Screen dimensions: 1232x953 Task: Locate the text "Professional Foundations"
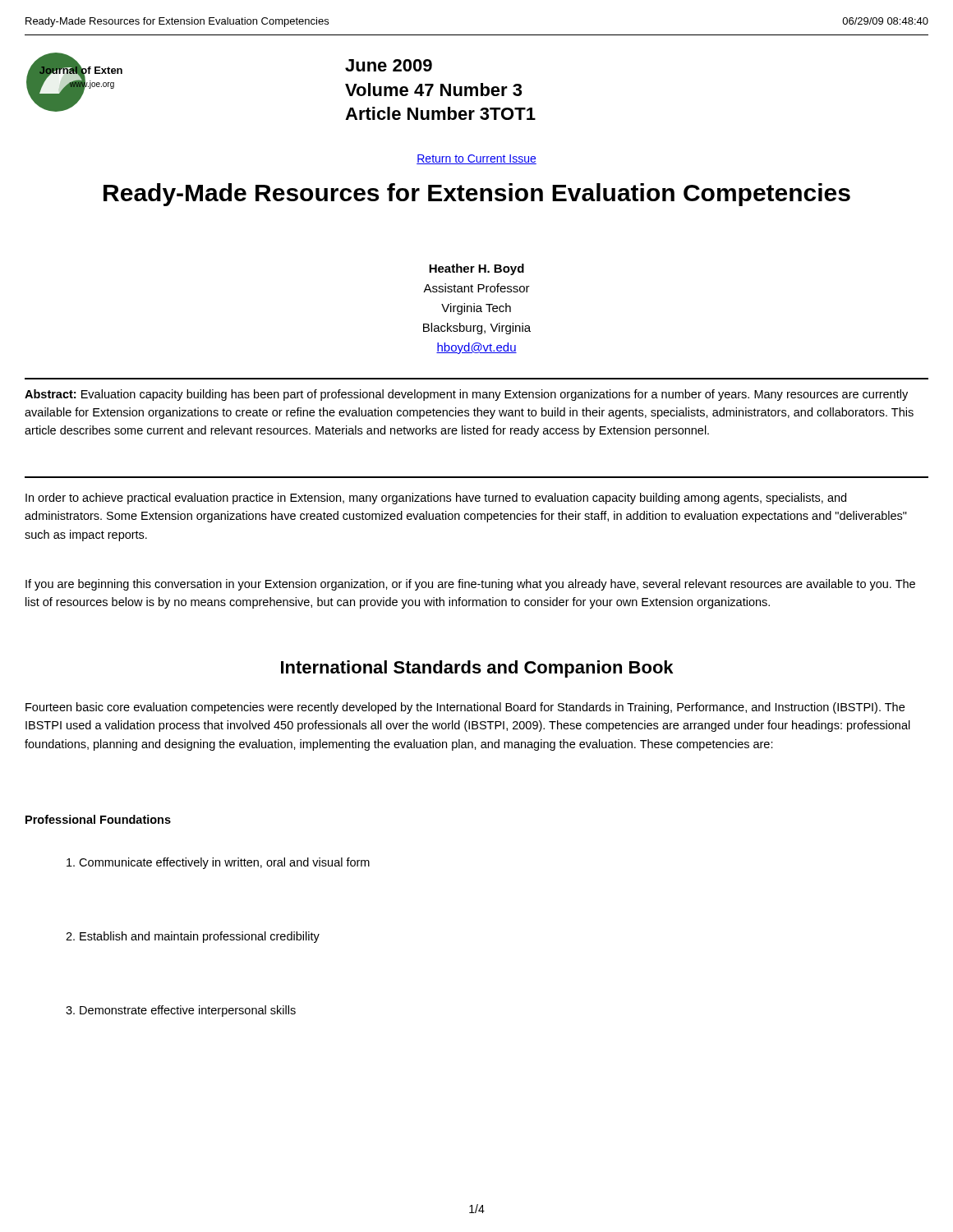pyautogui.click(x=98, y=820)
